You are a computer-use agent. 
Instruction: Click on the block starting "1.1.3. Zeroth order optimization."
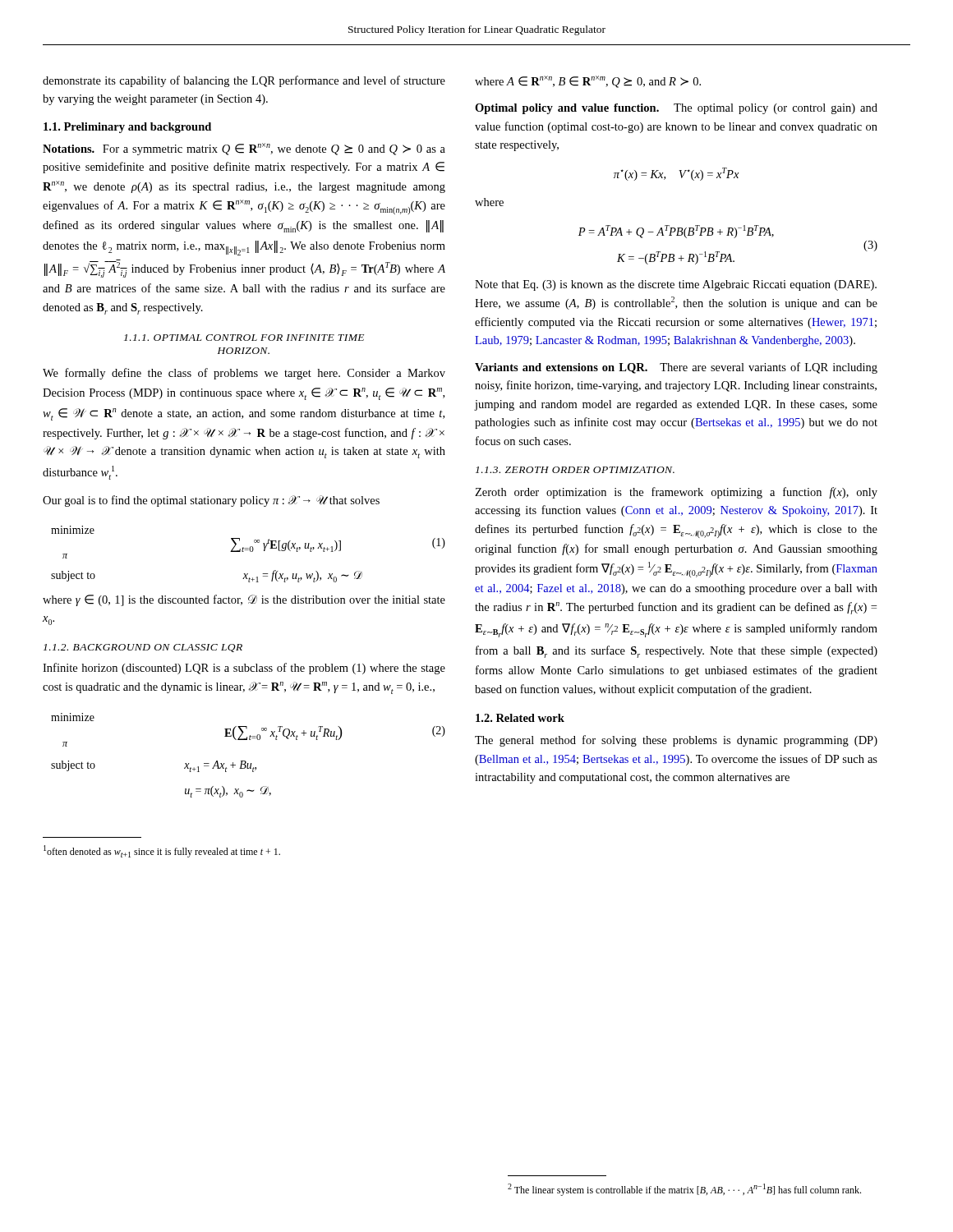point(575,469)
